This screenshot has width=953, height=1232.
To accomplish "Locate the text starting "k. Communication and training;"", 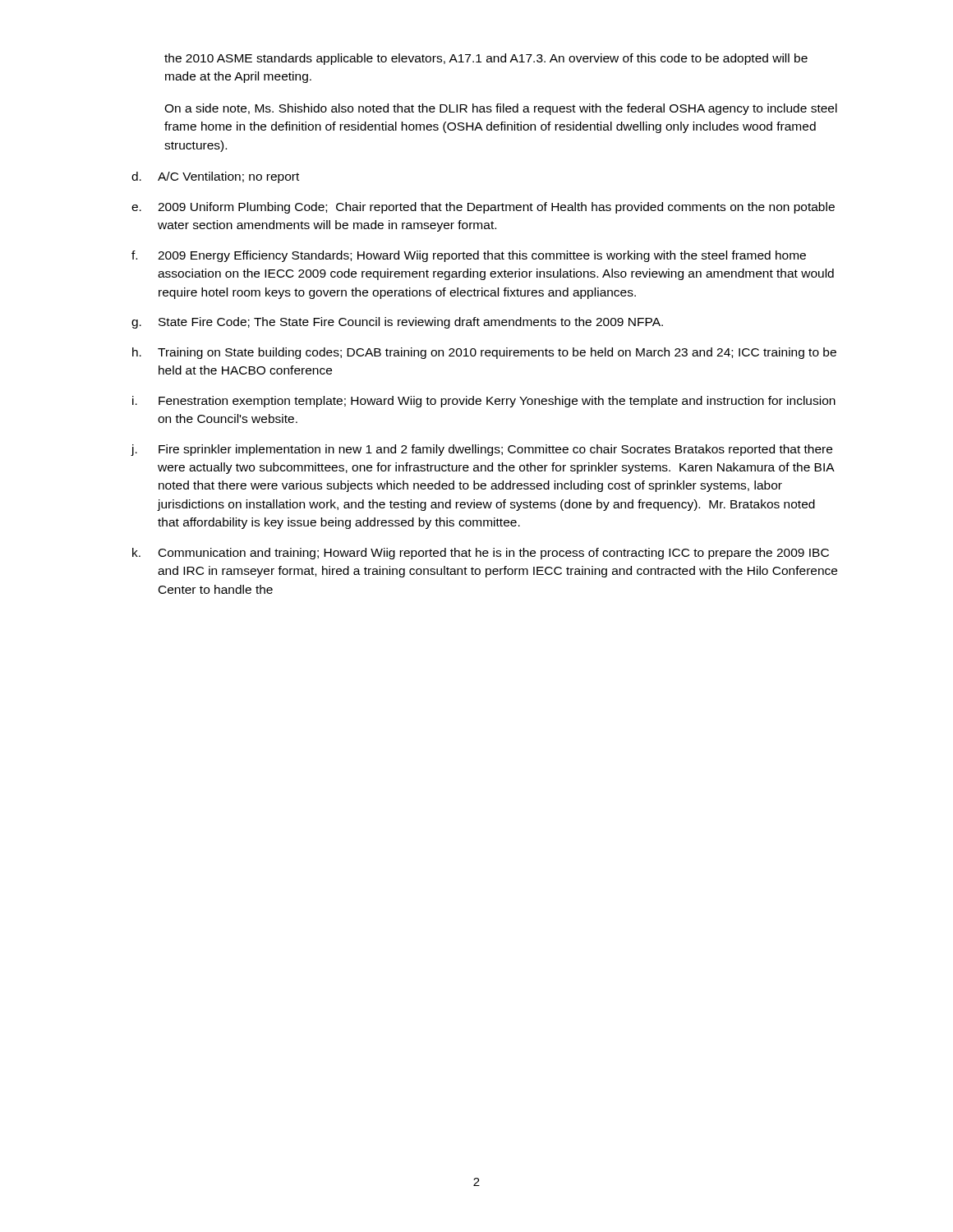I will [485, 571].
